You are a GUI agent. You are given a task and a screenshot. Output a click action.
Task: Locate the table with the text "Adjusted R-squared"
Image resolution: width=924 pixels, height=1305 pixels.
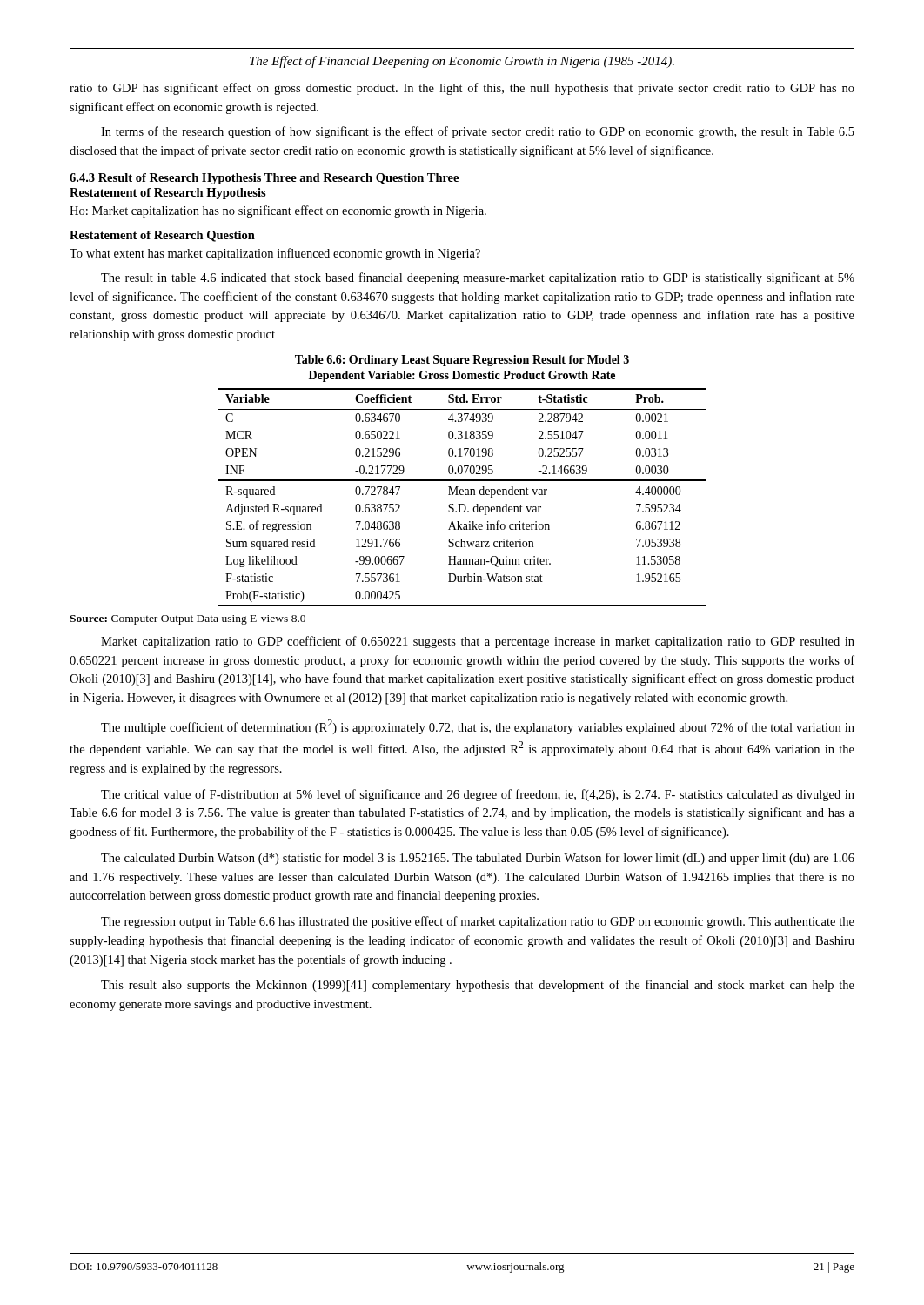462,497
